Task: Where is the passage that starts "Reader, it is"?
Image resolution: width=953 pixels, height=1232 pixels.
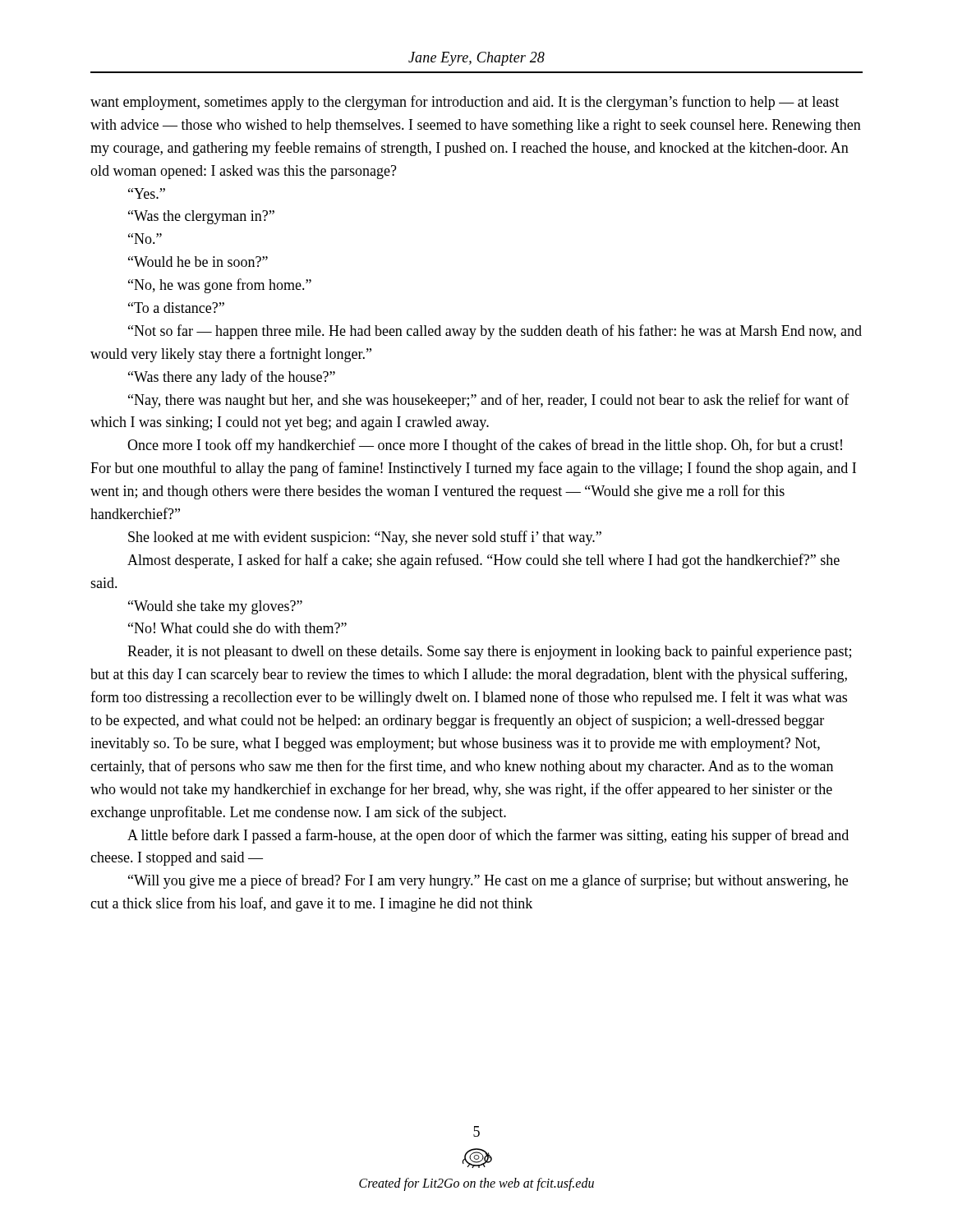Action: [476, 733]
